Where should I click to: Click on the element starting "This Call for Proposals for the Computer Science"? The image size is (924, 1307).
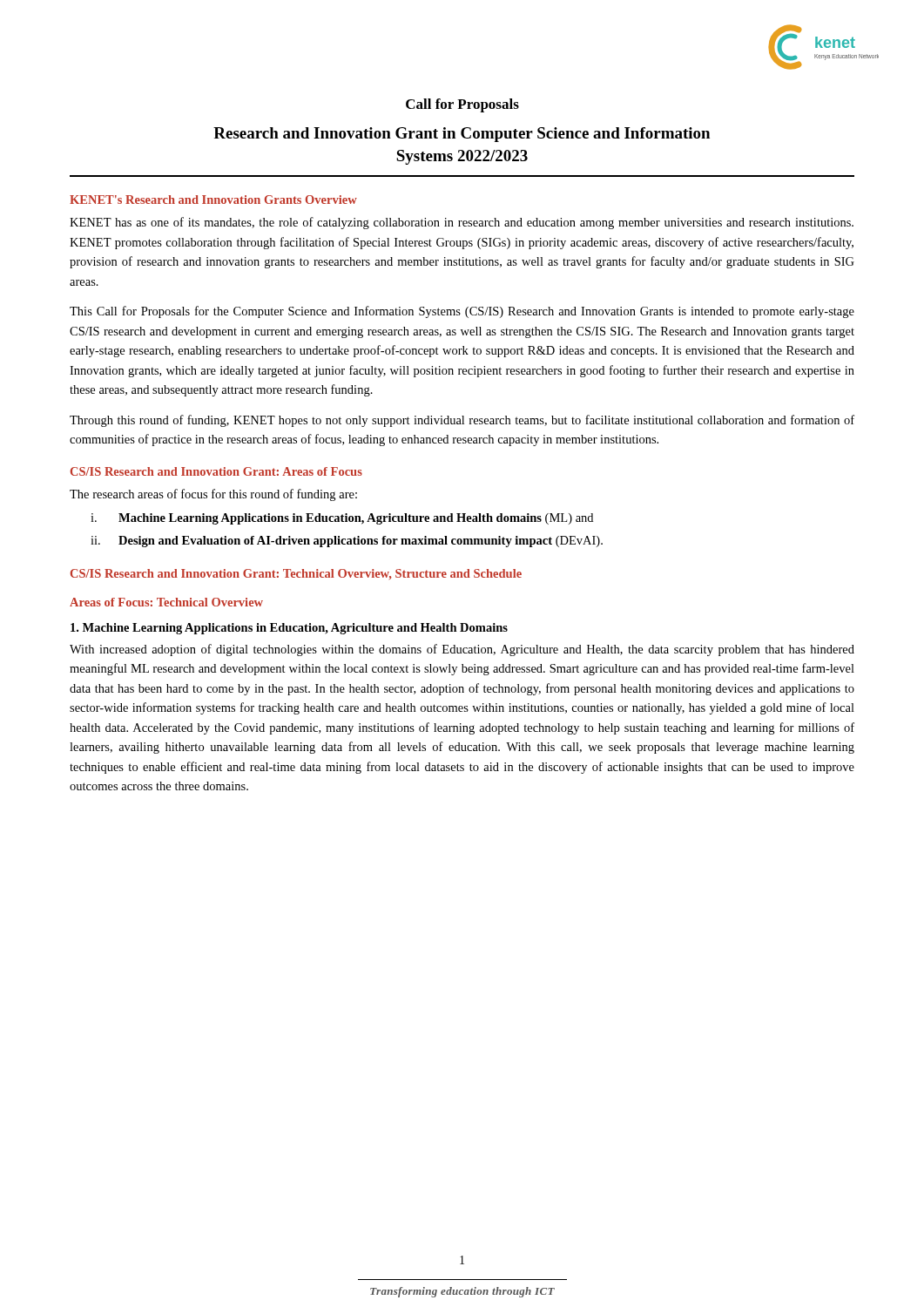(x=462, y=350)
